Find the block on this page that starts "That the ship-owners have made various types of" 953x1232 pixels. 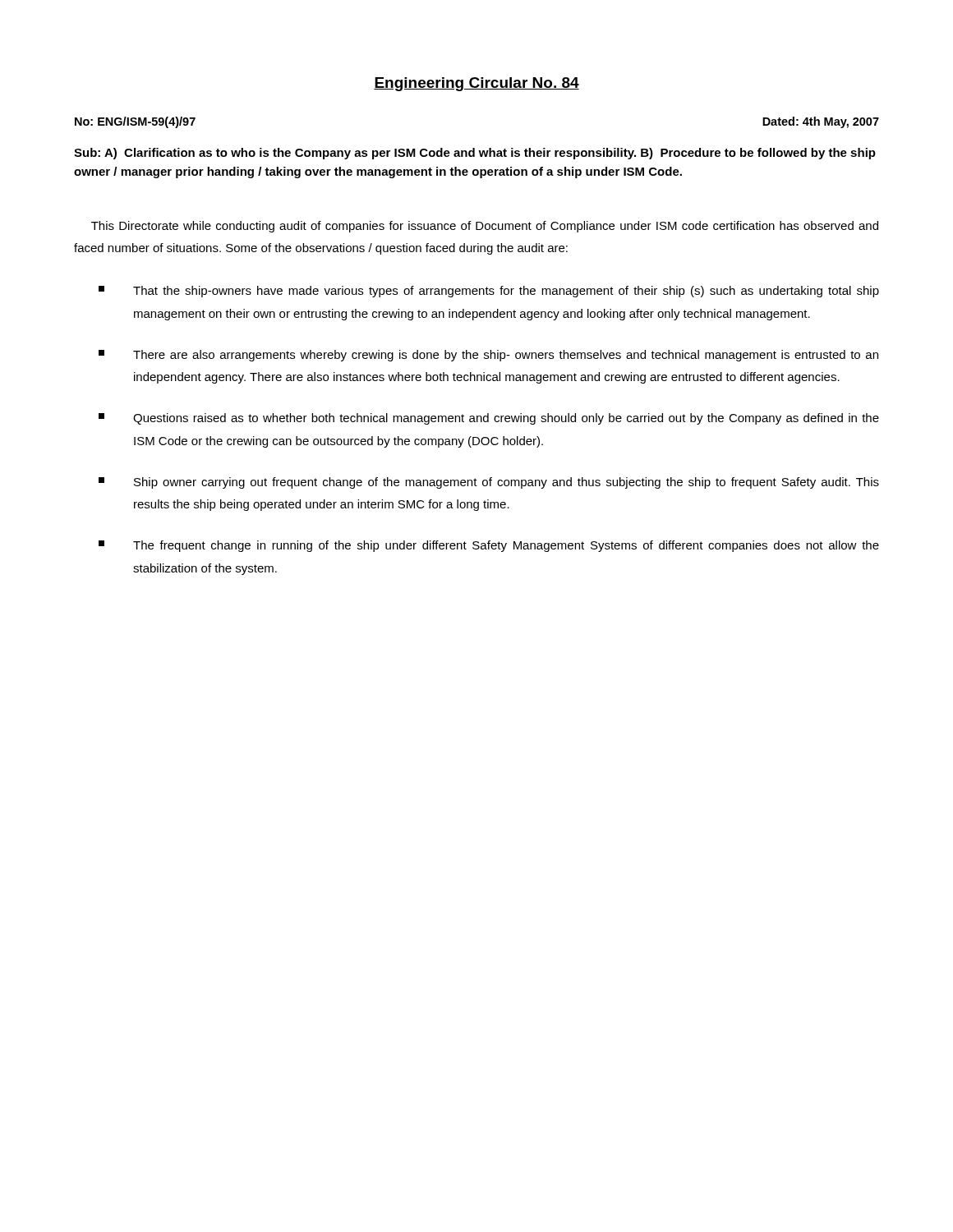476,302
